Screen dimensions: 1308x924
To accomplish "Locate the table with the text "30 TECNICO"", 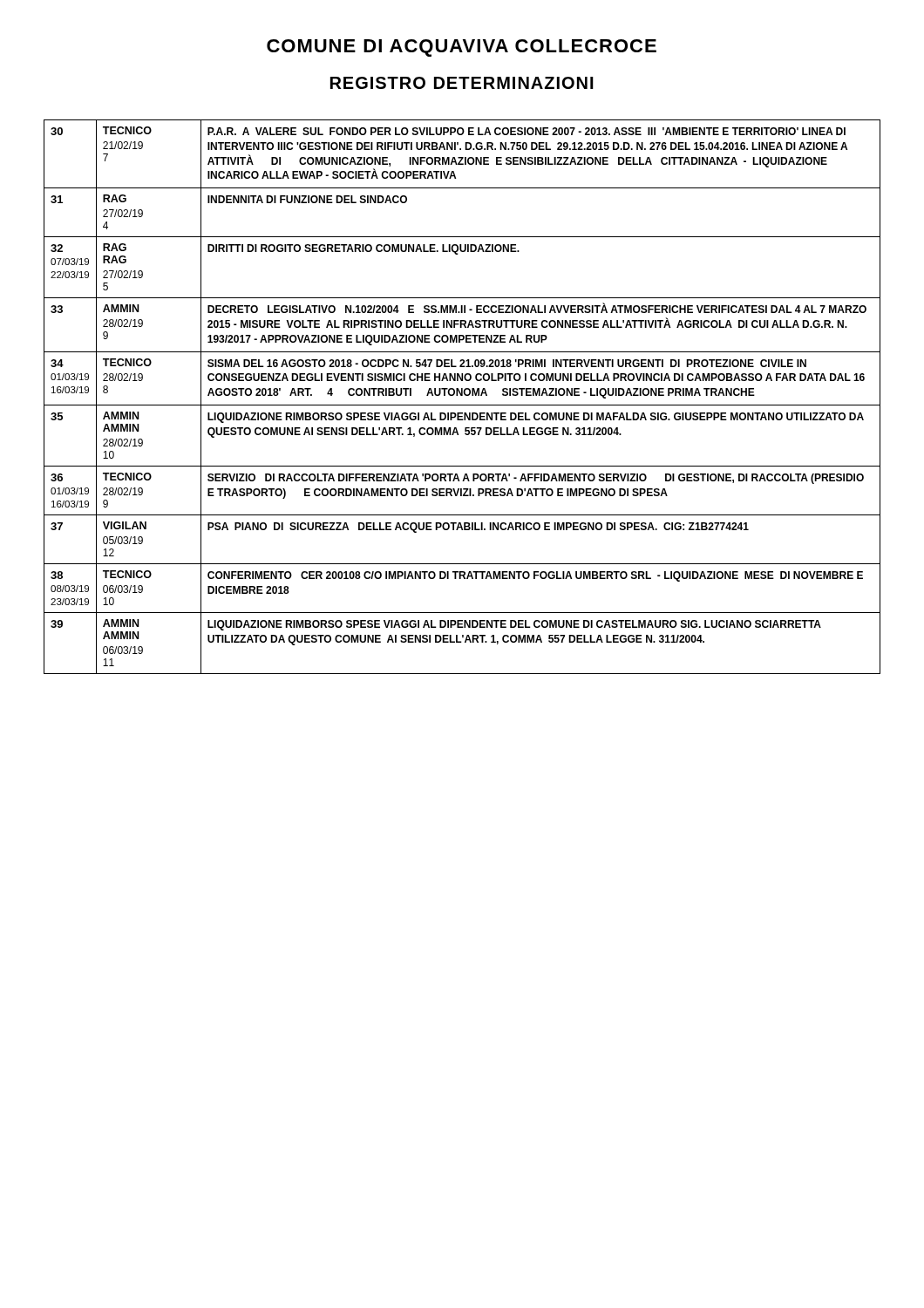I will tap(462, 397).
